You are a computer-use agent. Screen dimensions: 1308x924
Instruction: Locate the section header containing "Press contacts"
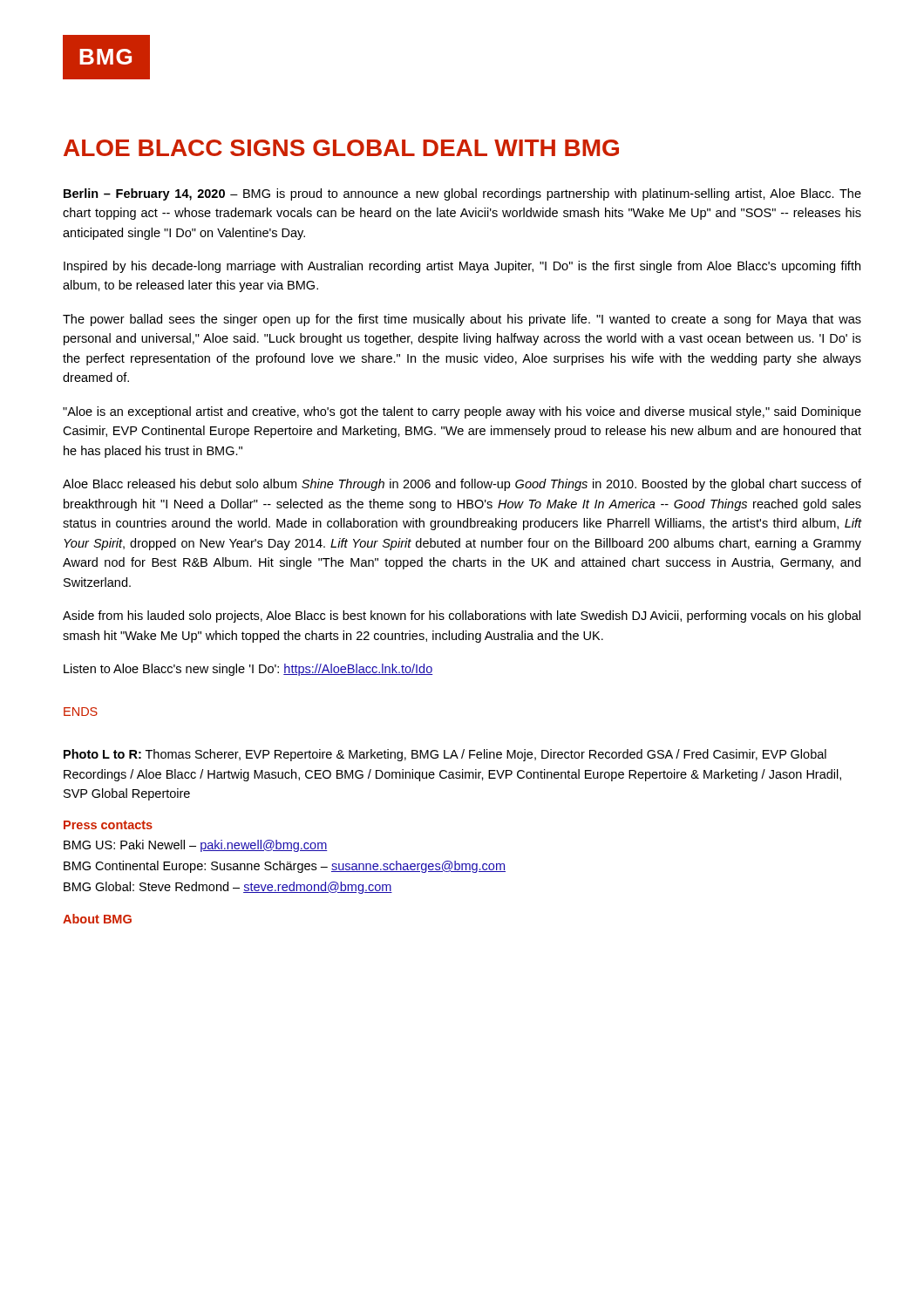[x=108, y=825]
